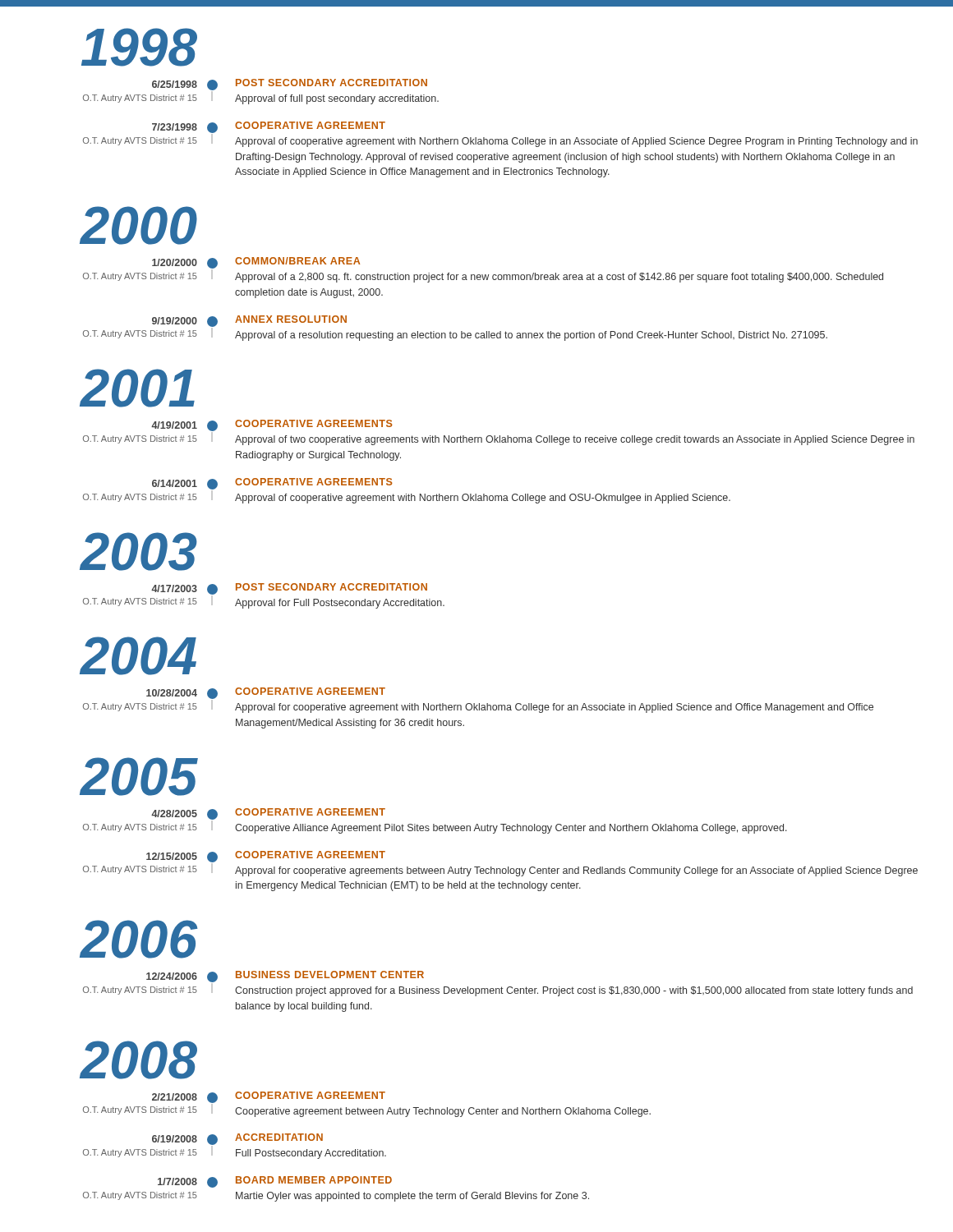
Task: Click on the list item that says "6/19/2008 O.T. Autry"
Action: (x=235, y=1146)
